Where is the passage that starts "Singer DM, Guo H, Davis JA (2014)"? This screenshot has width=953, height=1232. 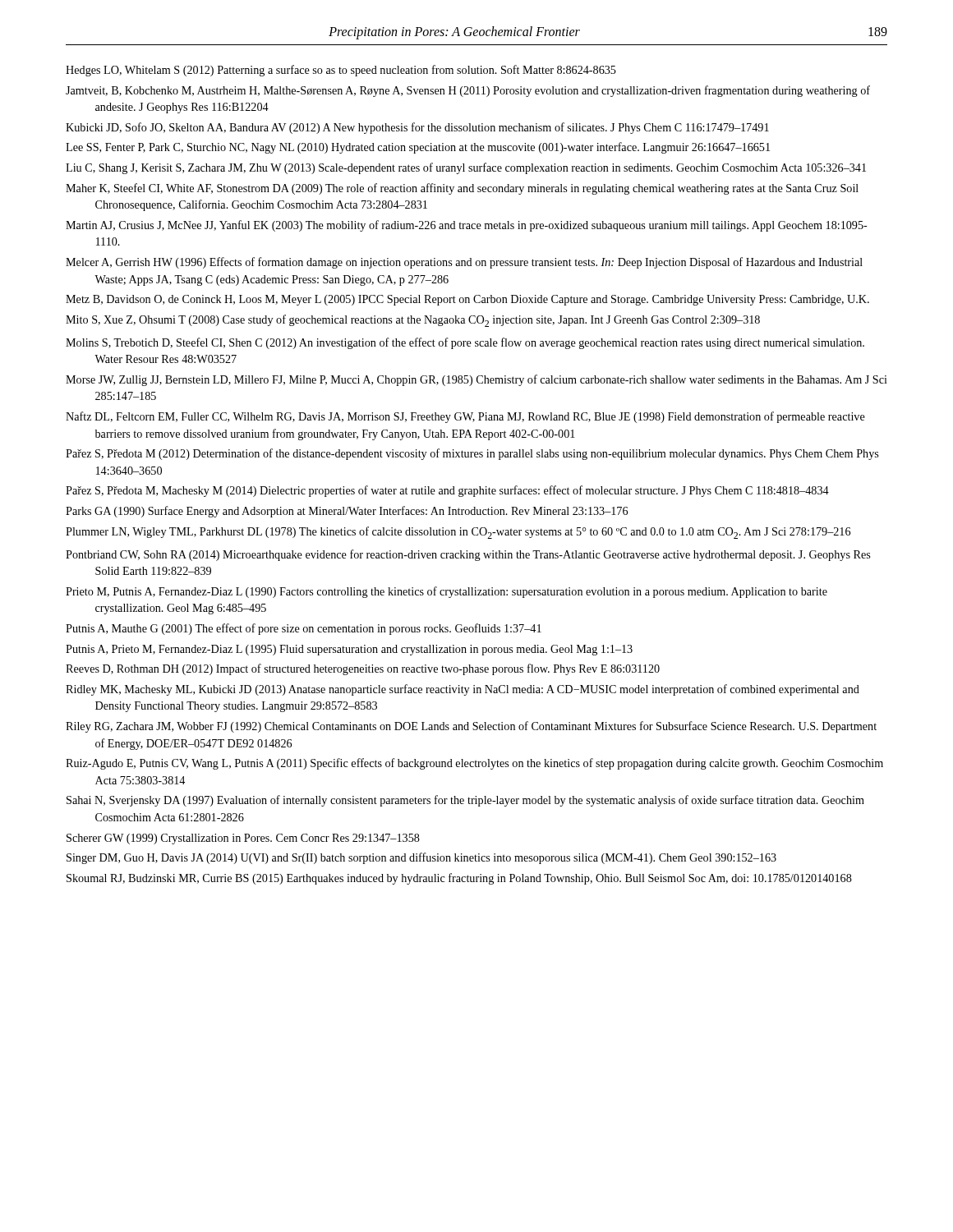point(421,858)
